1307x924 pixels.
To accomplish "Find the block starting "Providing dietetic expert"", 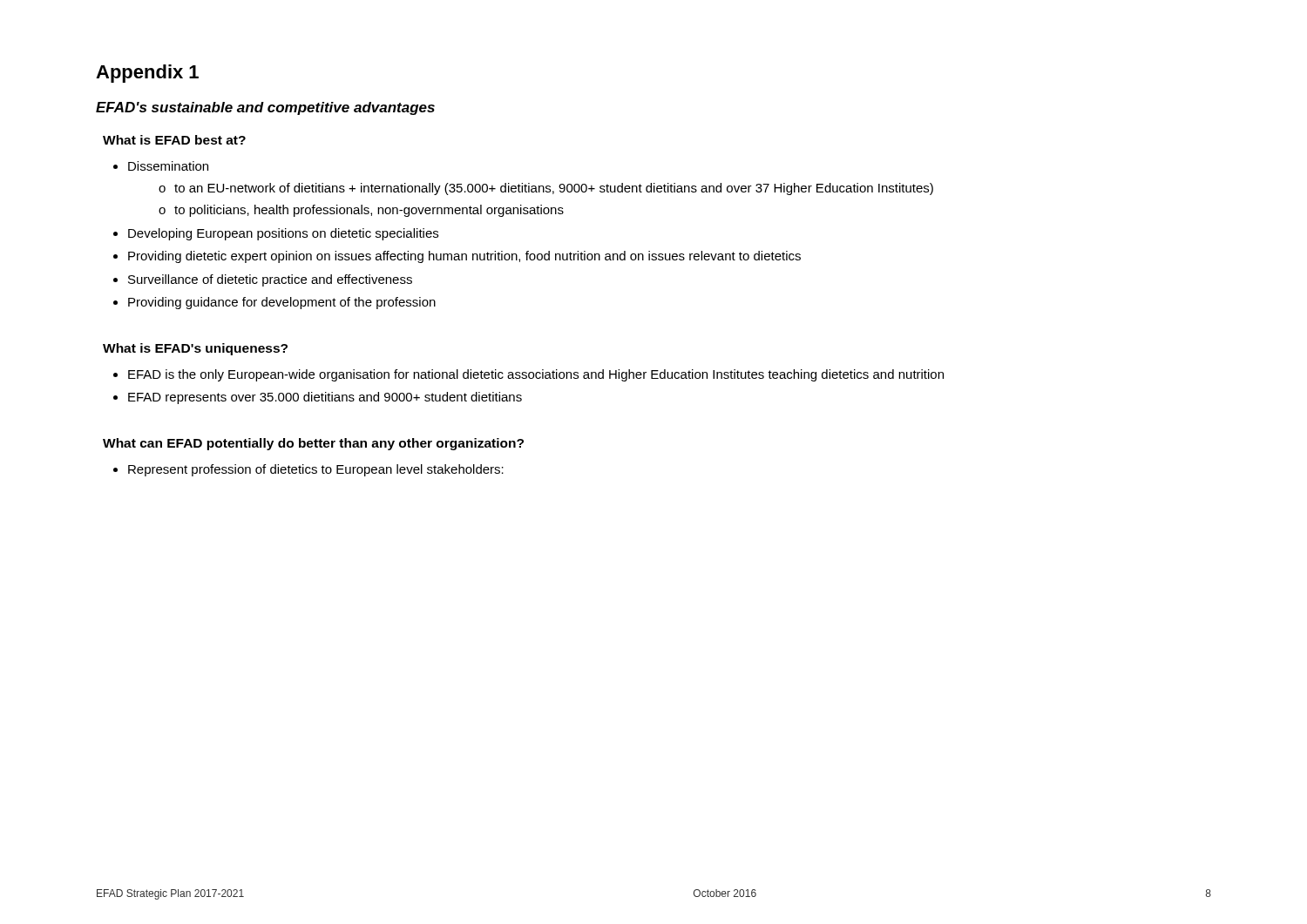I will (464, 256).
